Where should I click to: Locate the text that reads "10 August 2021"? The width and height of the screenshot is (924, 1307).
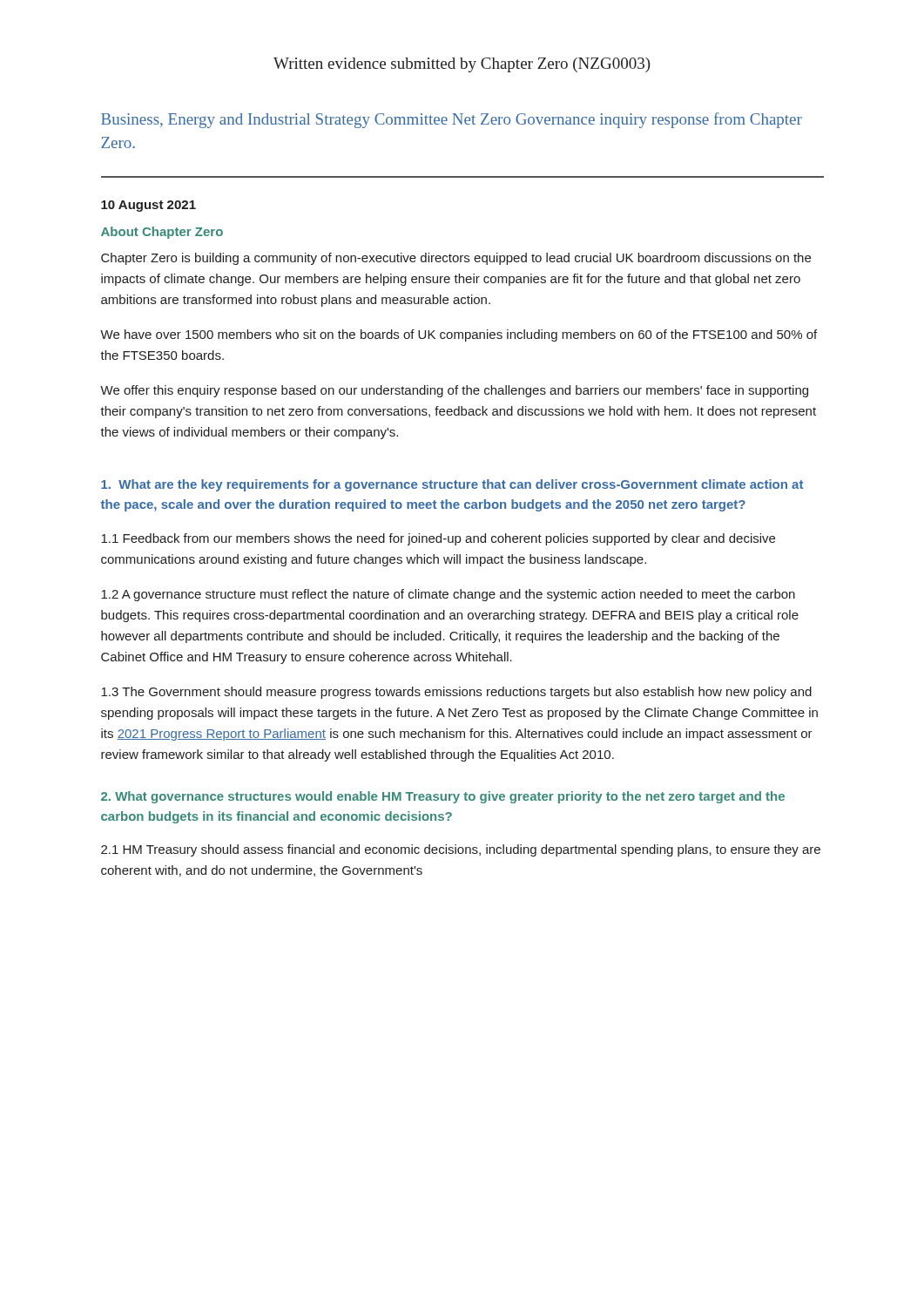(148, 204)
